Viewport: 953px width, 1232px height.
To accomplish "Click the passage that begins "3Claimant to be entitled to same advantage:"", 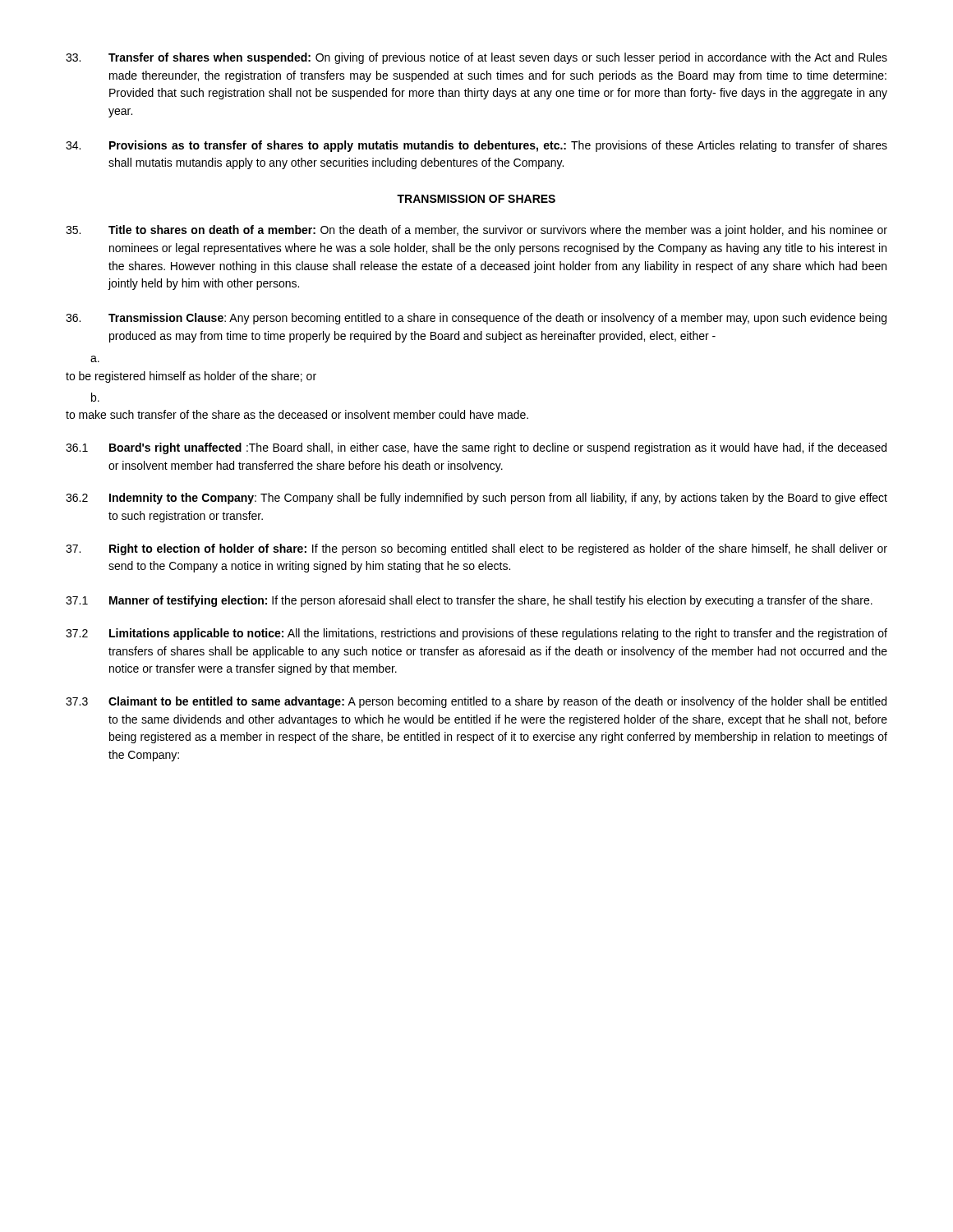I will coord(476,729).
